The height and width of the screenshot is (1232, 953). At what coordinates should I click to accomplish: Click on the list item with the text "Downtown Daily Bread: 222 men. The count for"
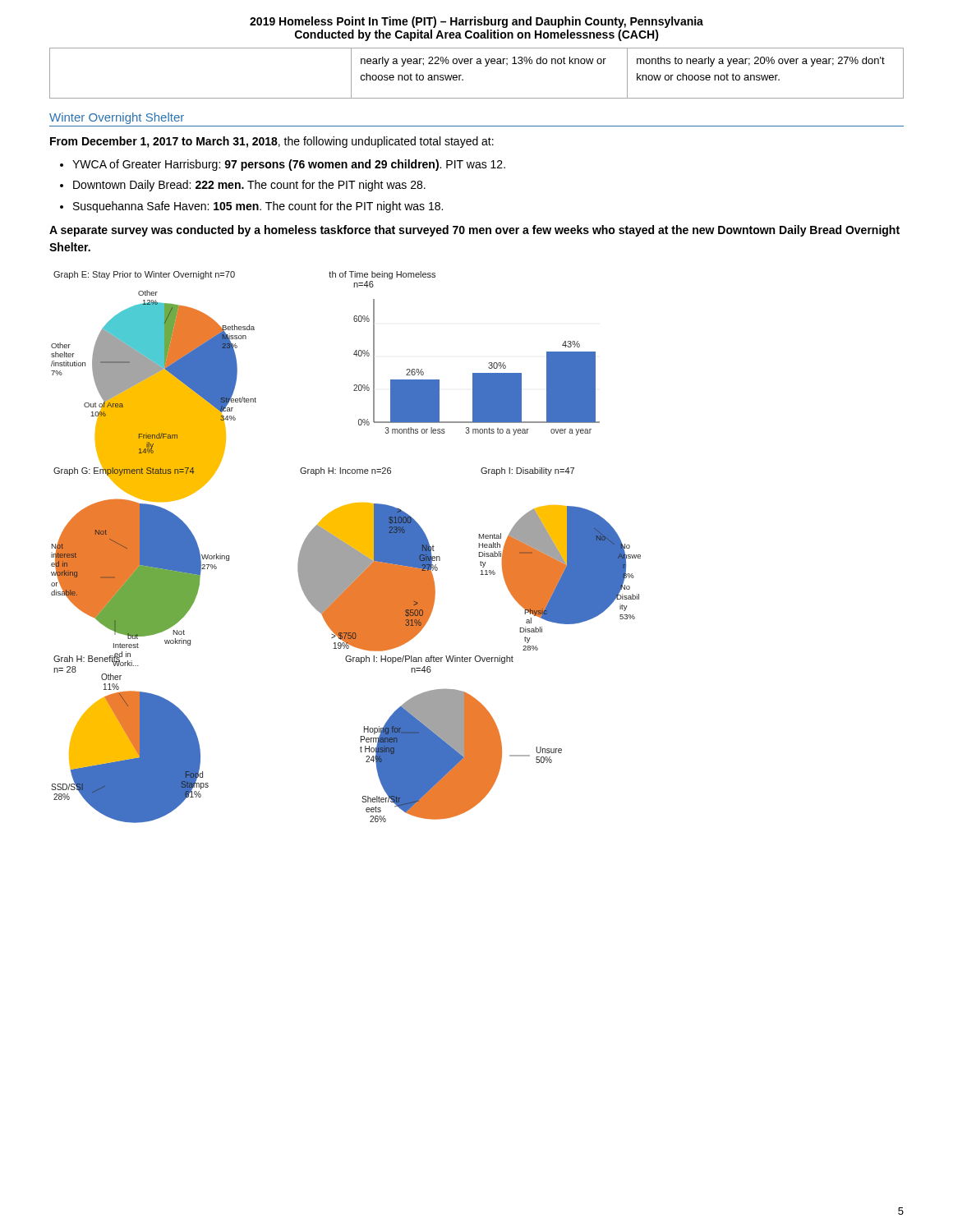coord(249,185)
